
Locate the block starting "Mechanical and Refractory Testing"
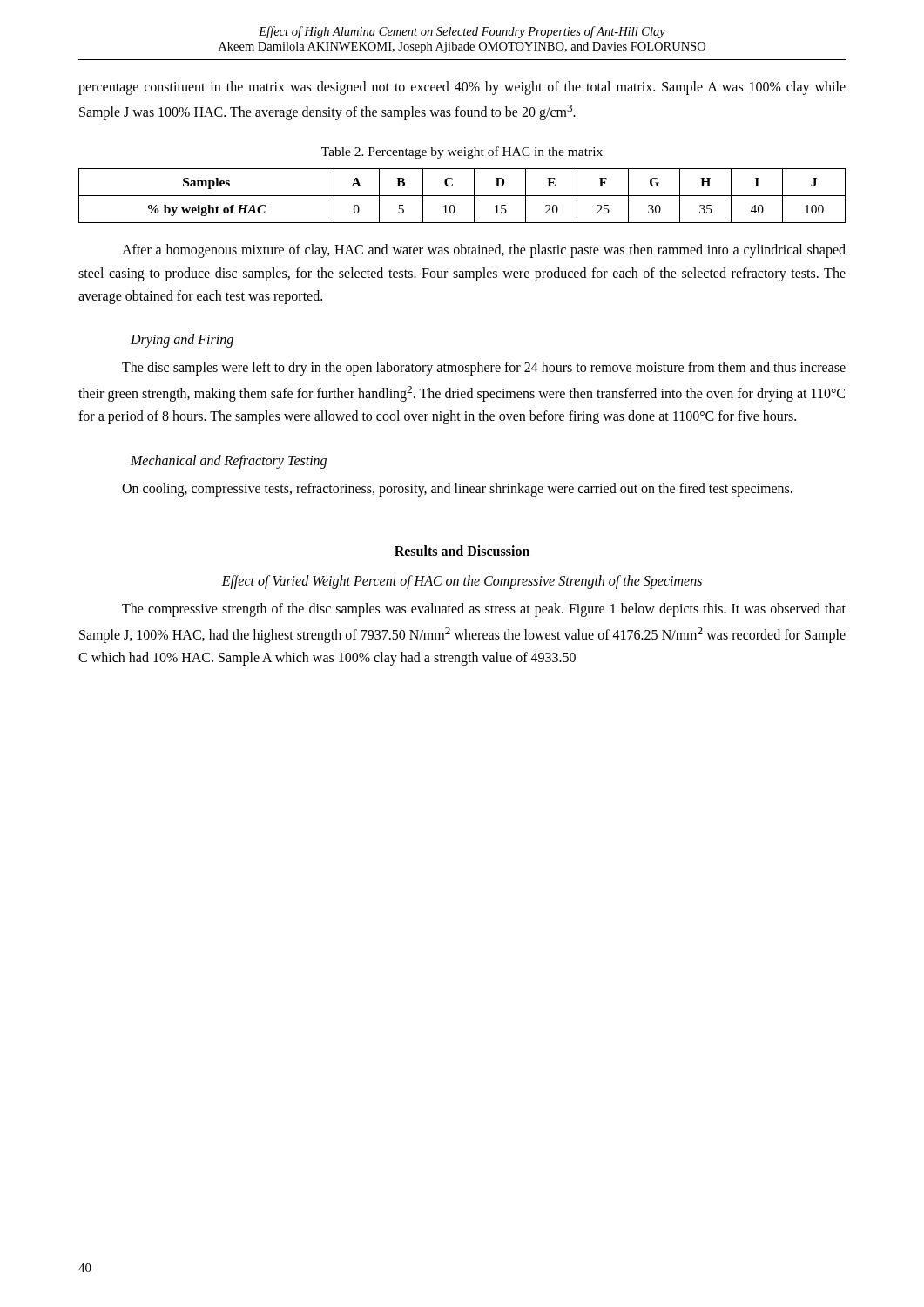[x=229, y=460]
